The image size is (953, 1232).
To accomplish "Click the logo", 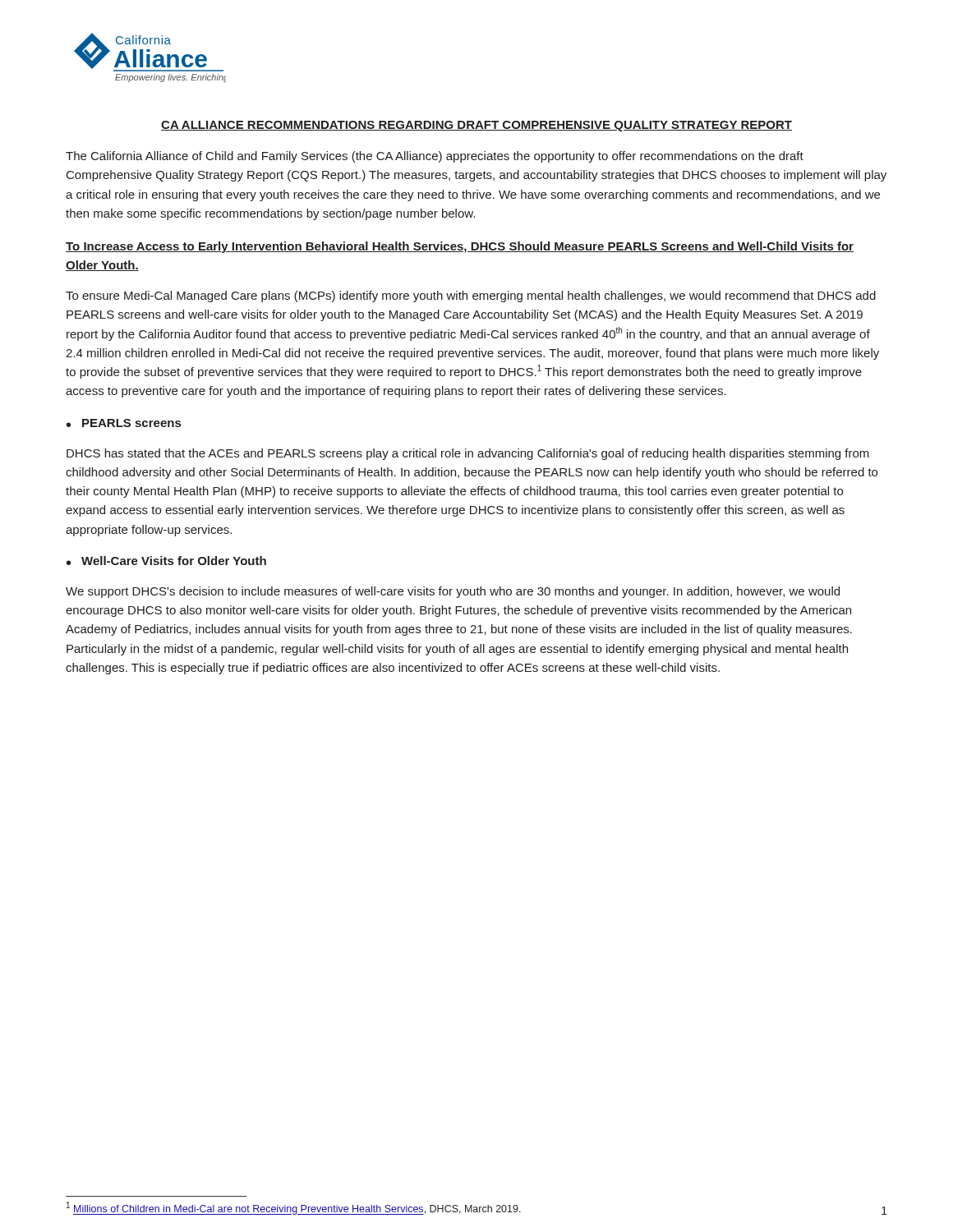I will pyautogui.click(x=476, y=60).
